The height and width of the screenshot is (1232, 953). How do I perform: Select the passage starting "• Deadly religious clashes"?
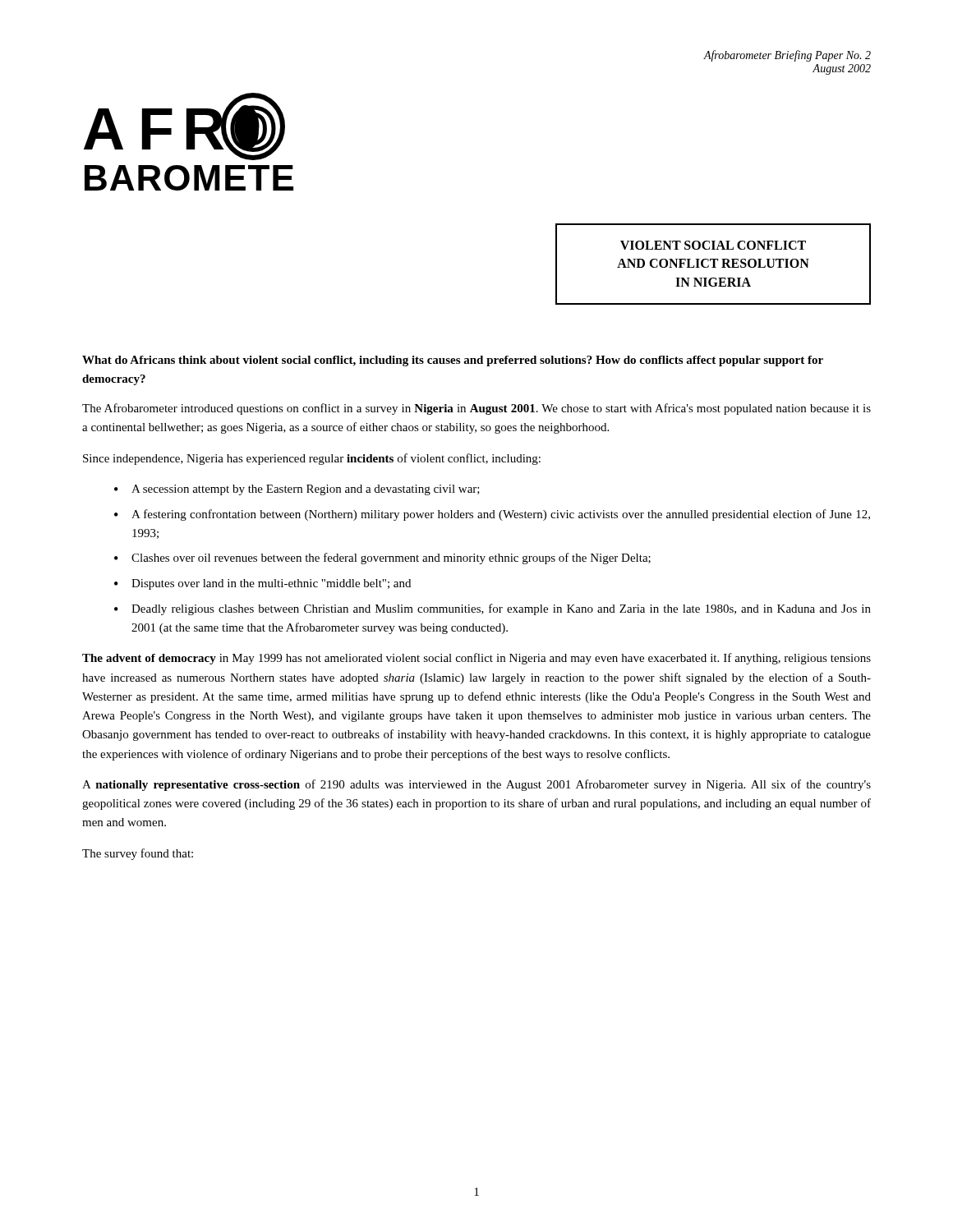pyautogui.click(x=492, y=619)
